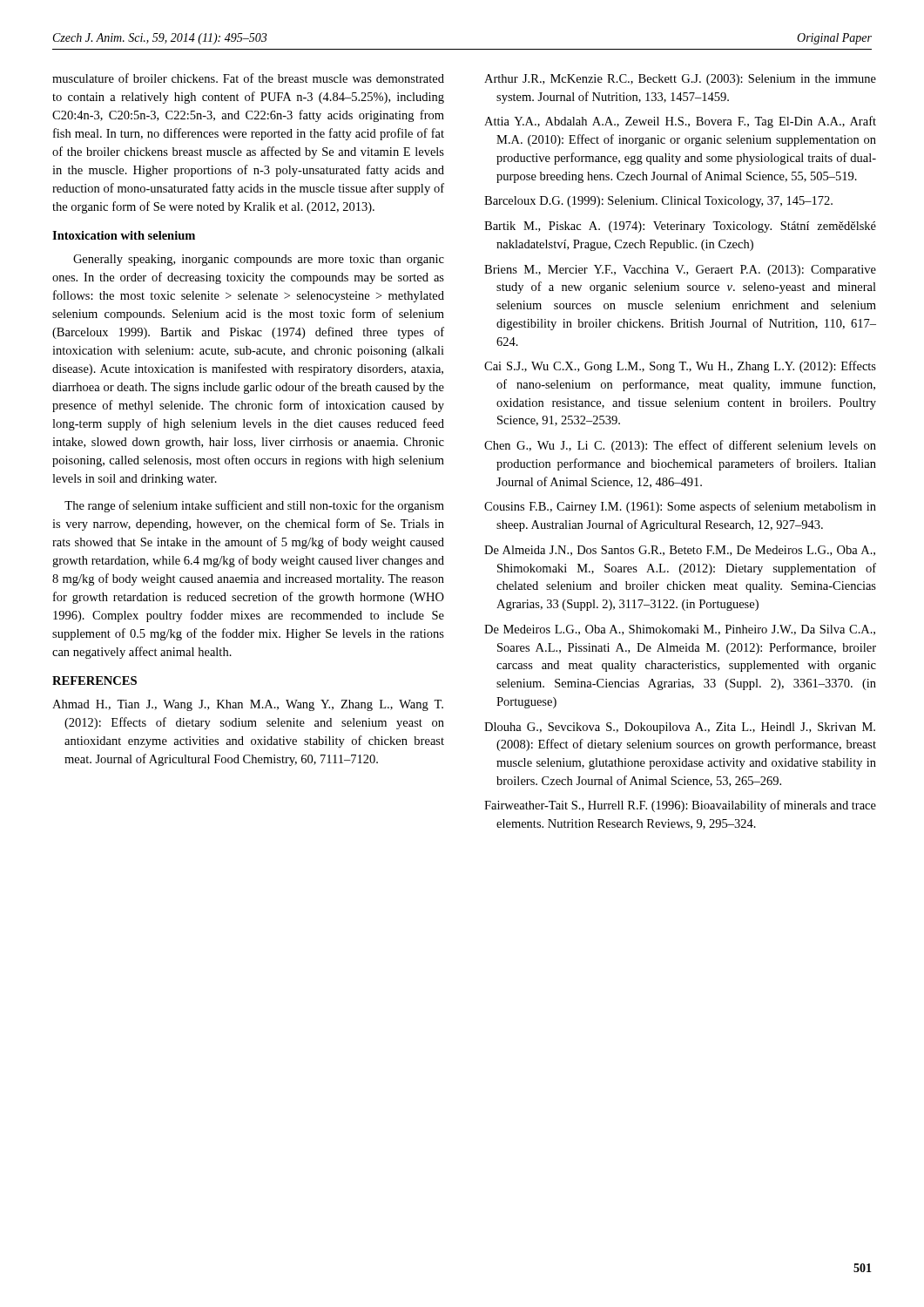Navigate to the block starting "Arthur J.R., McKenzie R.C., Beckett G.J. (2003):"

[680, 88]
